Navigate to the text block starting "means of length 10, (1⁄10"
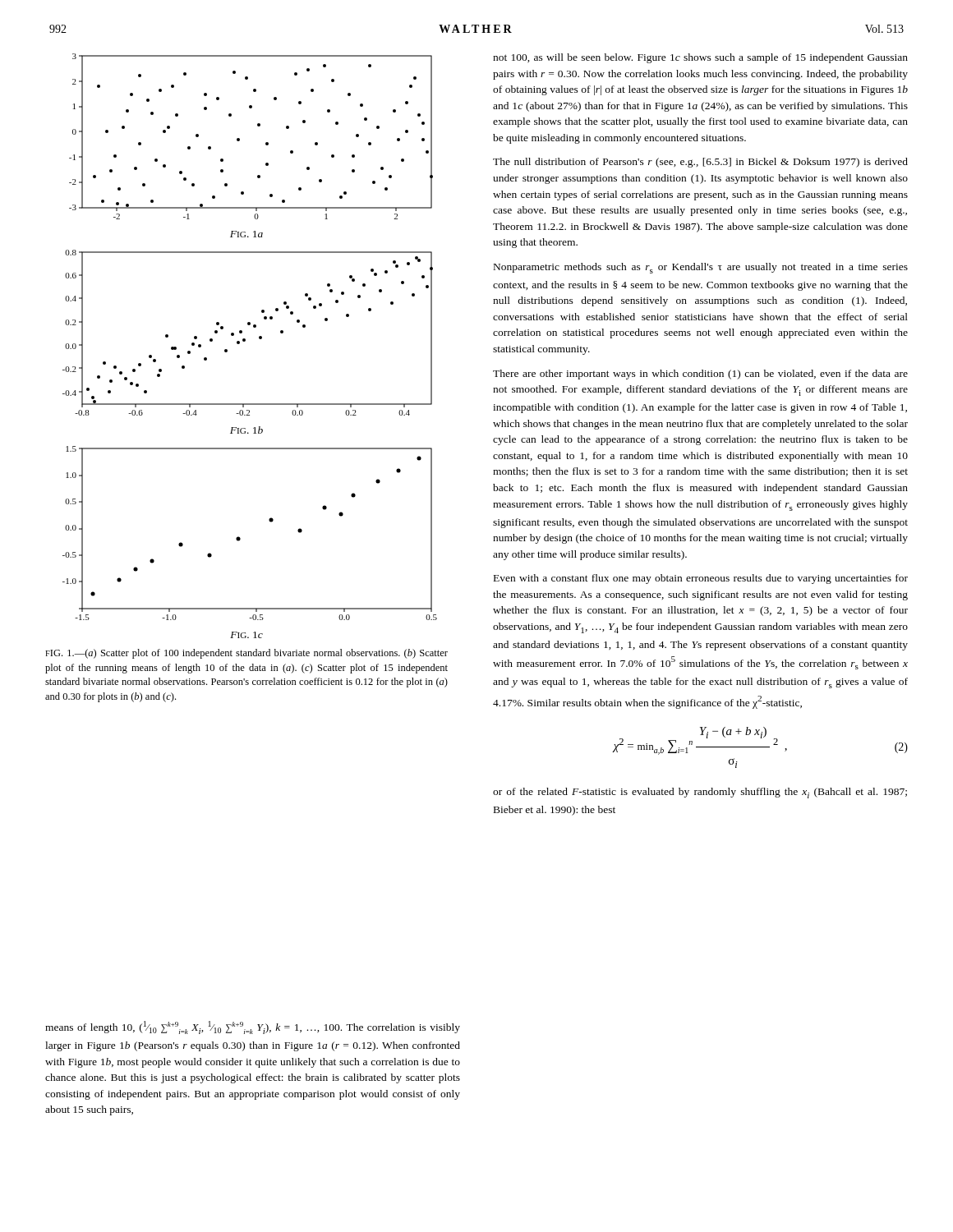The height and width of the screenshot is (1232, 953). (253, 1067)
